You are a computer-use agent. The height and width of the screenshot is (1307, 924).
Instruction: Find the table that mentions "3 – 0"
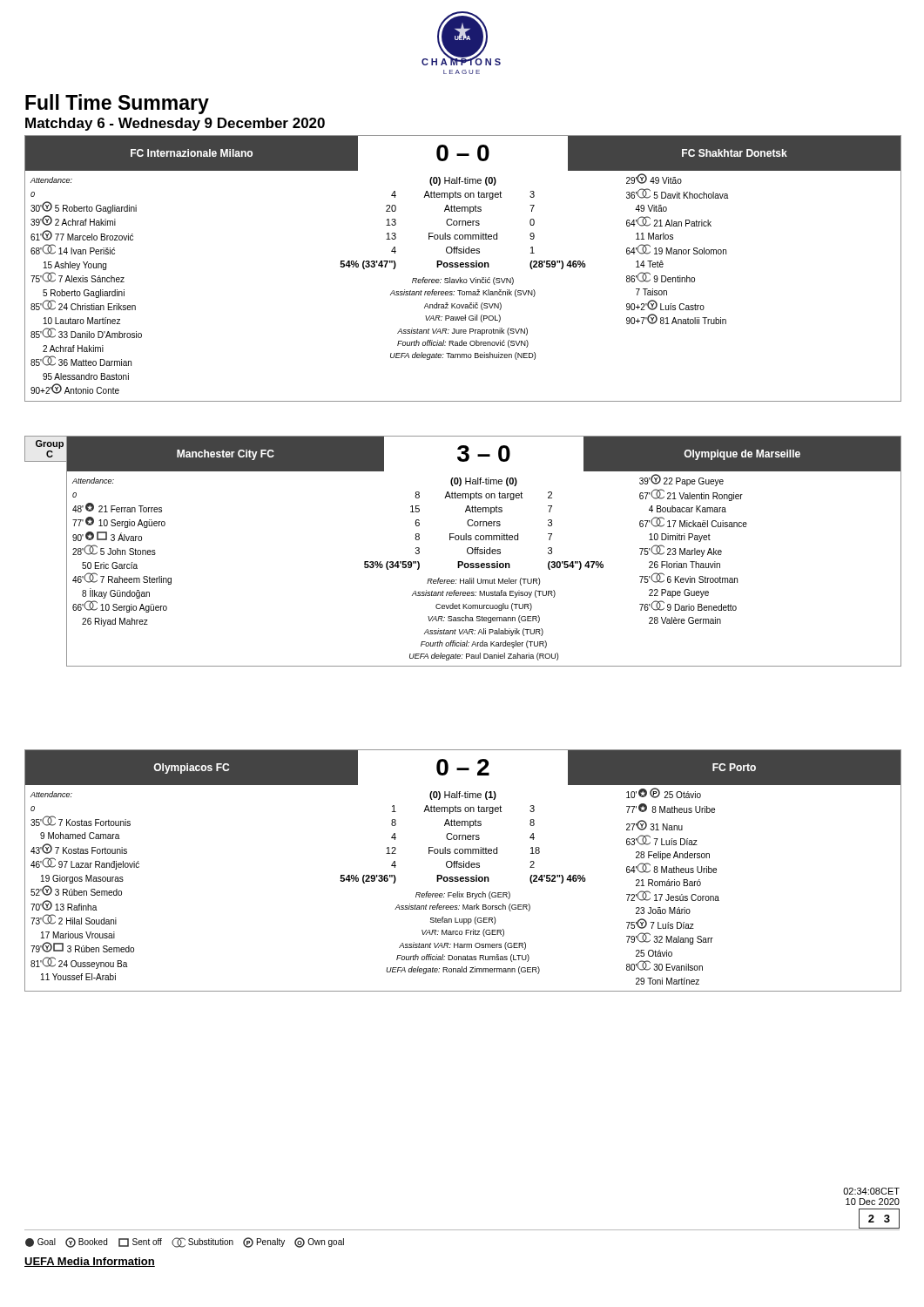(x=484, y=551)
